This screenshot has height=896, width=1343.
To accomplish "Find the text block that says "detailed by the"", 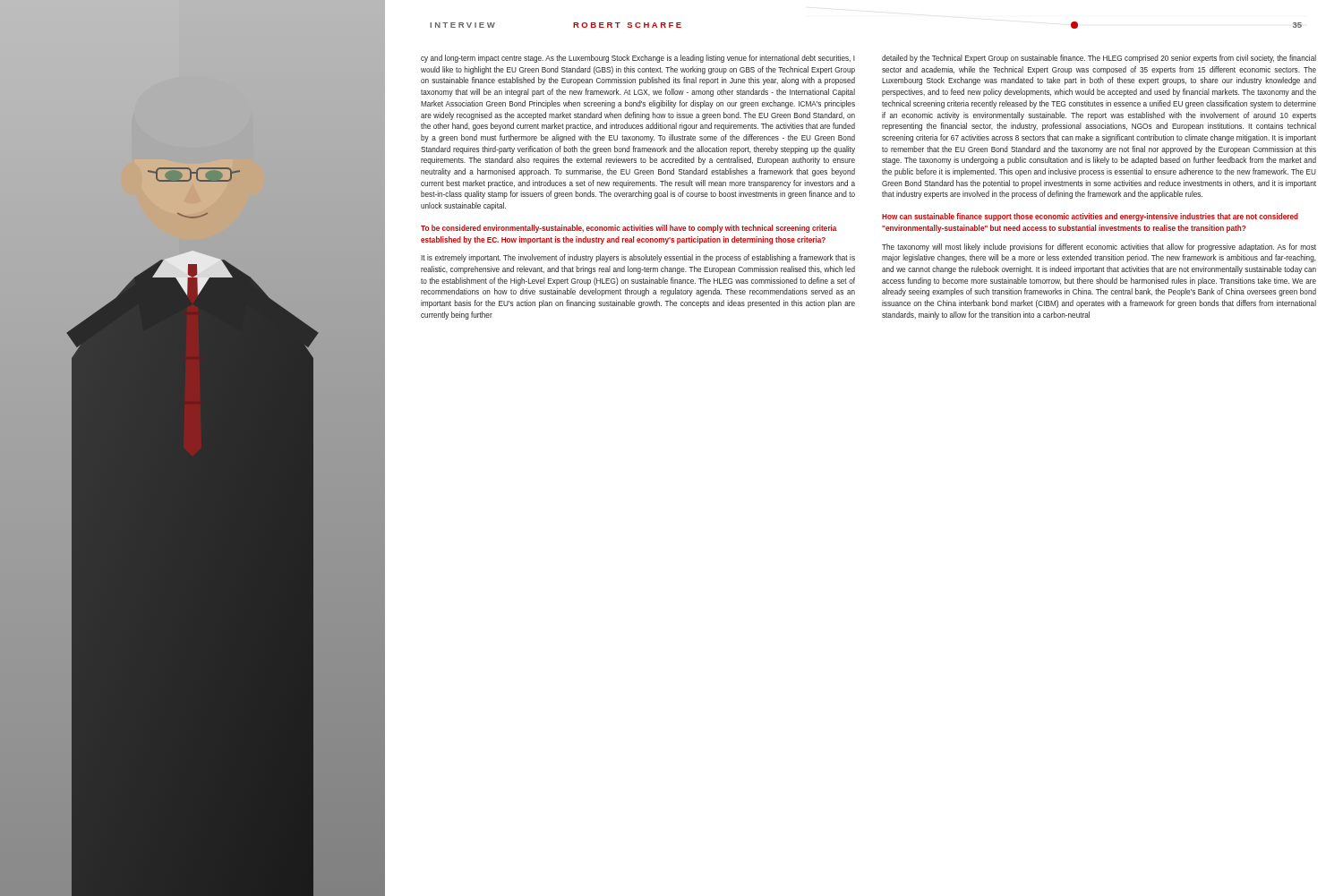I will tap(1099, 127).
